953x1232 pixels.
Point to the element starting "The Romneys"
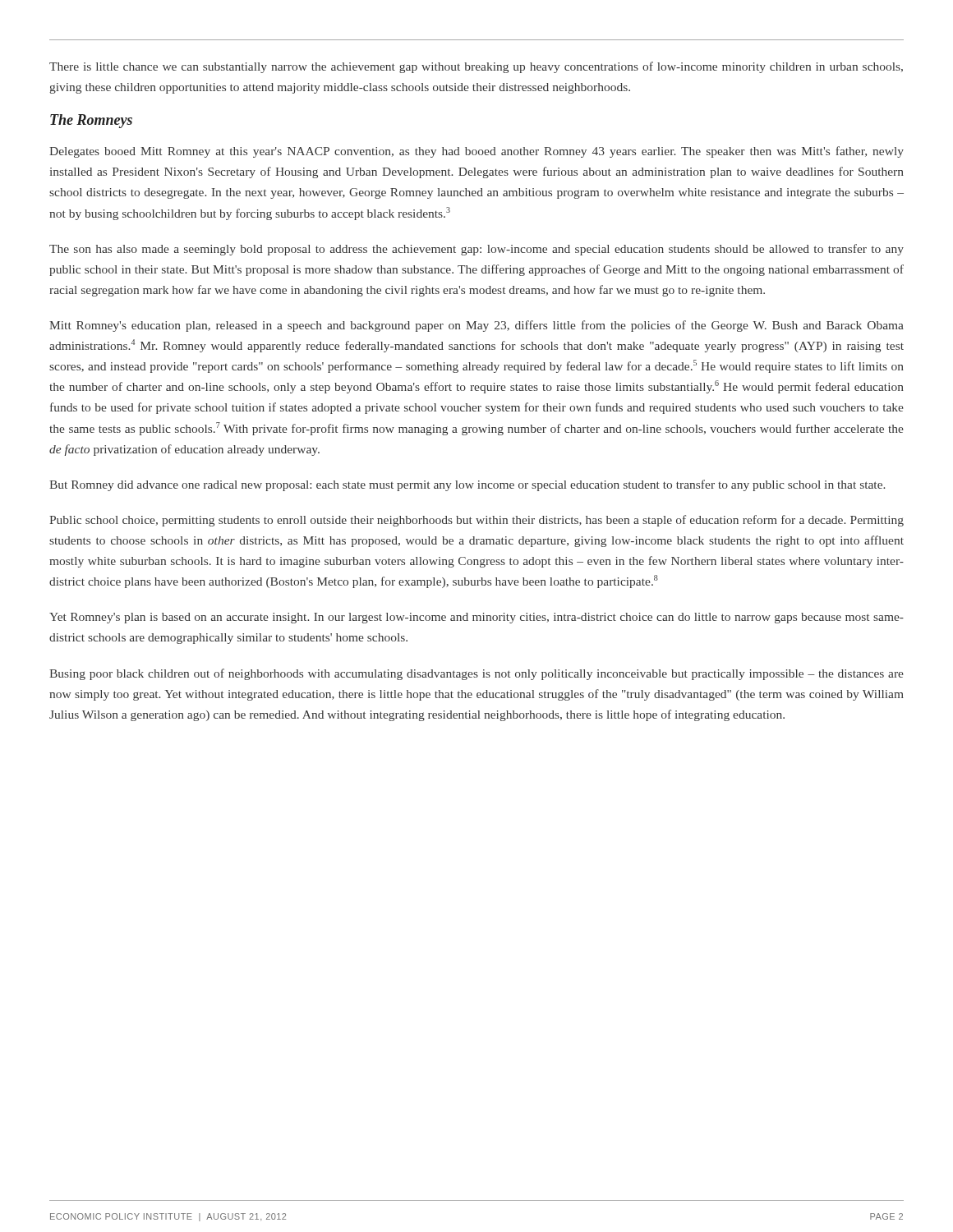pyautogui.click(x=91, y=120)
